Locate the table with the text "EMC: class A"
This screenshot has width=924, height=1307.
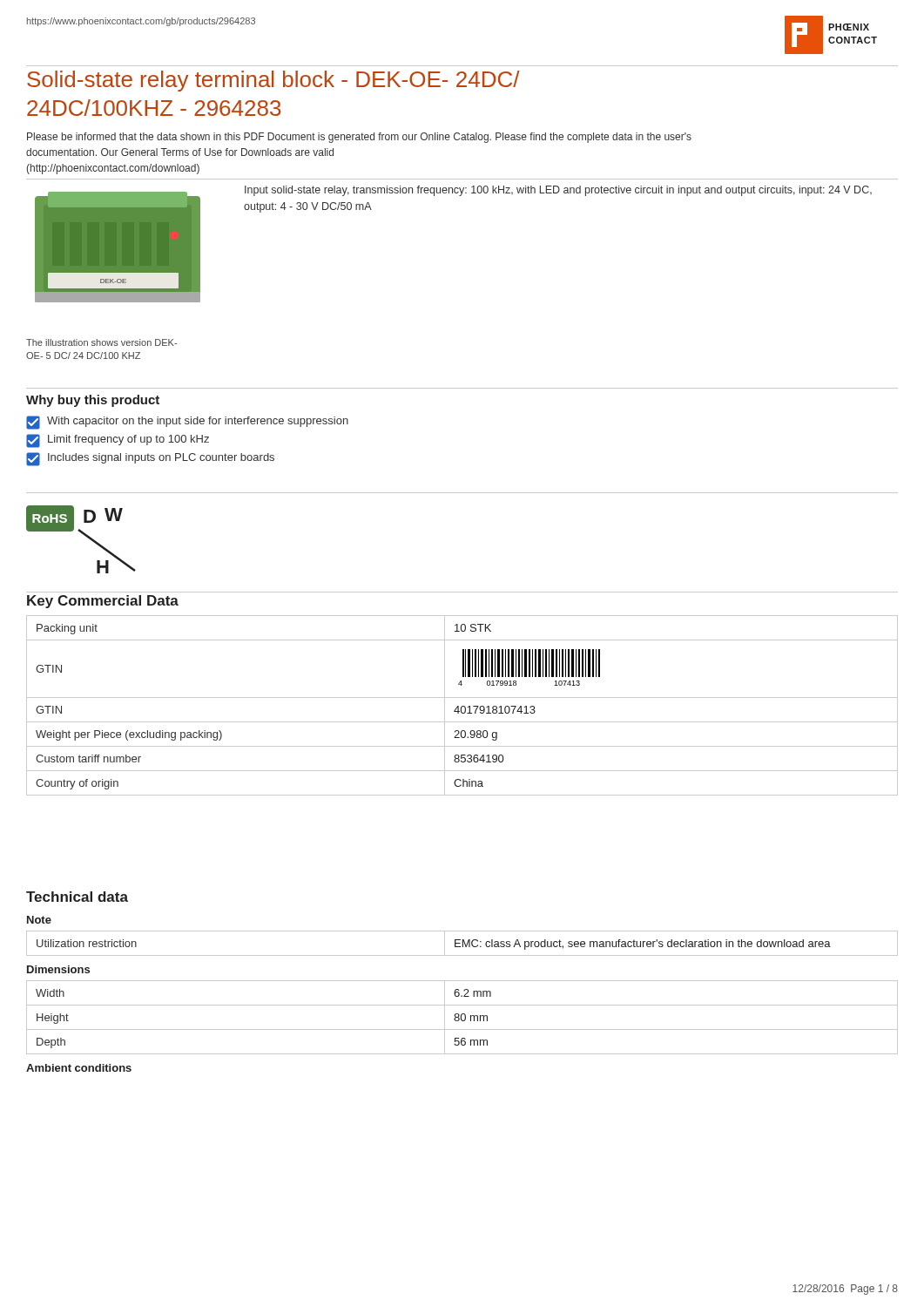462,943
